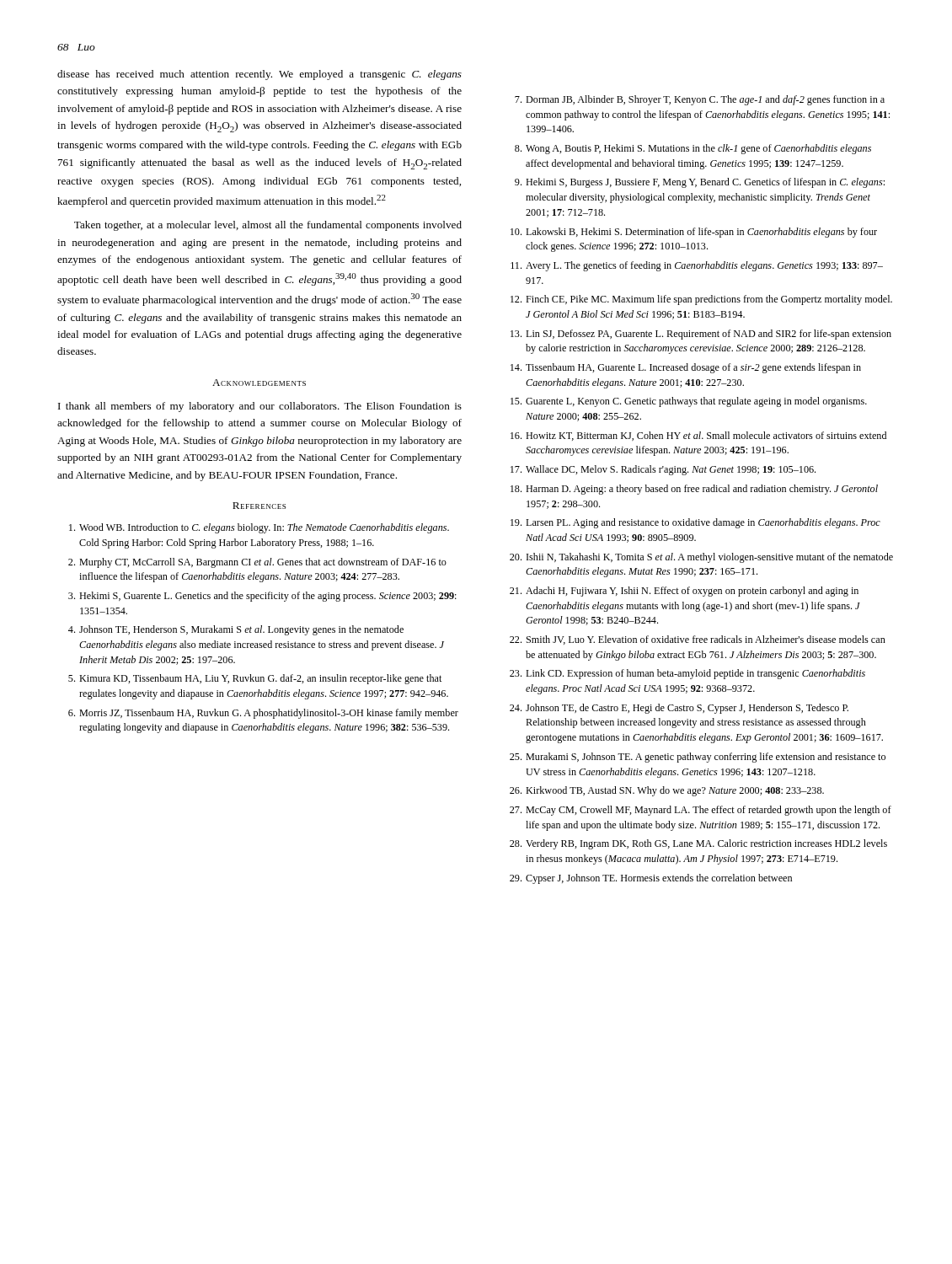Find the region starting "disease has received"

[260, 138]
